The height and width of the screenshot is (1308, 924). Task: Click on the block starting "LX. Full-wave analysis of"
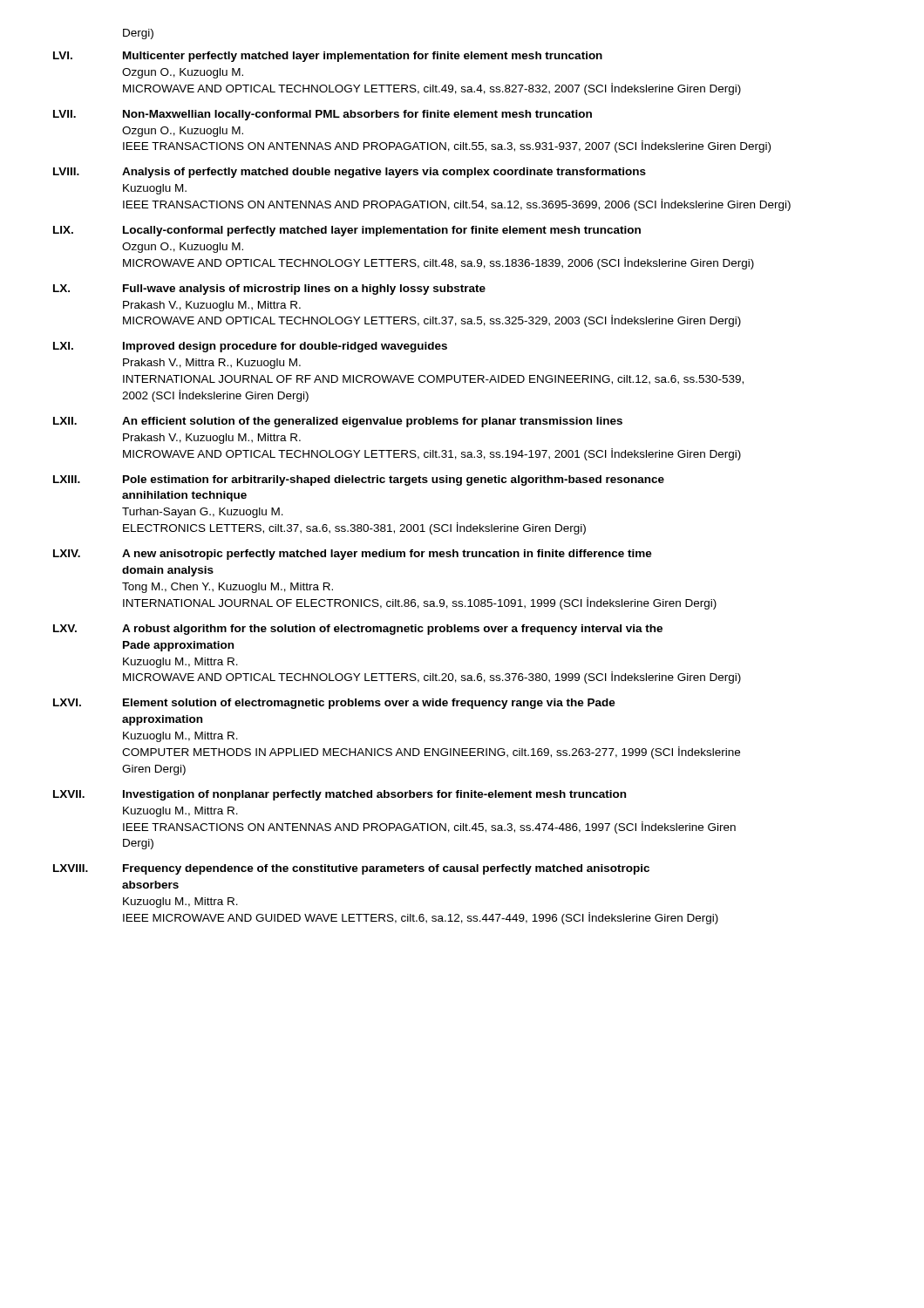269,290
